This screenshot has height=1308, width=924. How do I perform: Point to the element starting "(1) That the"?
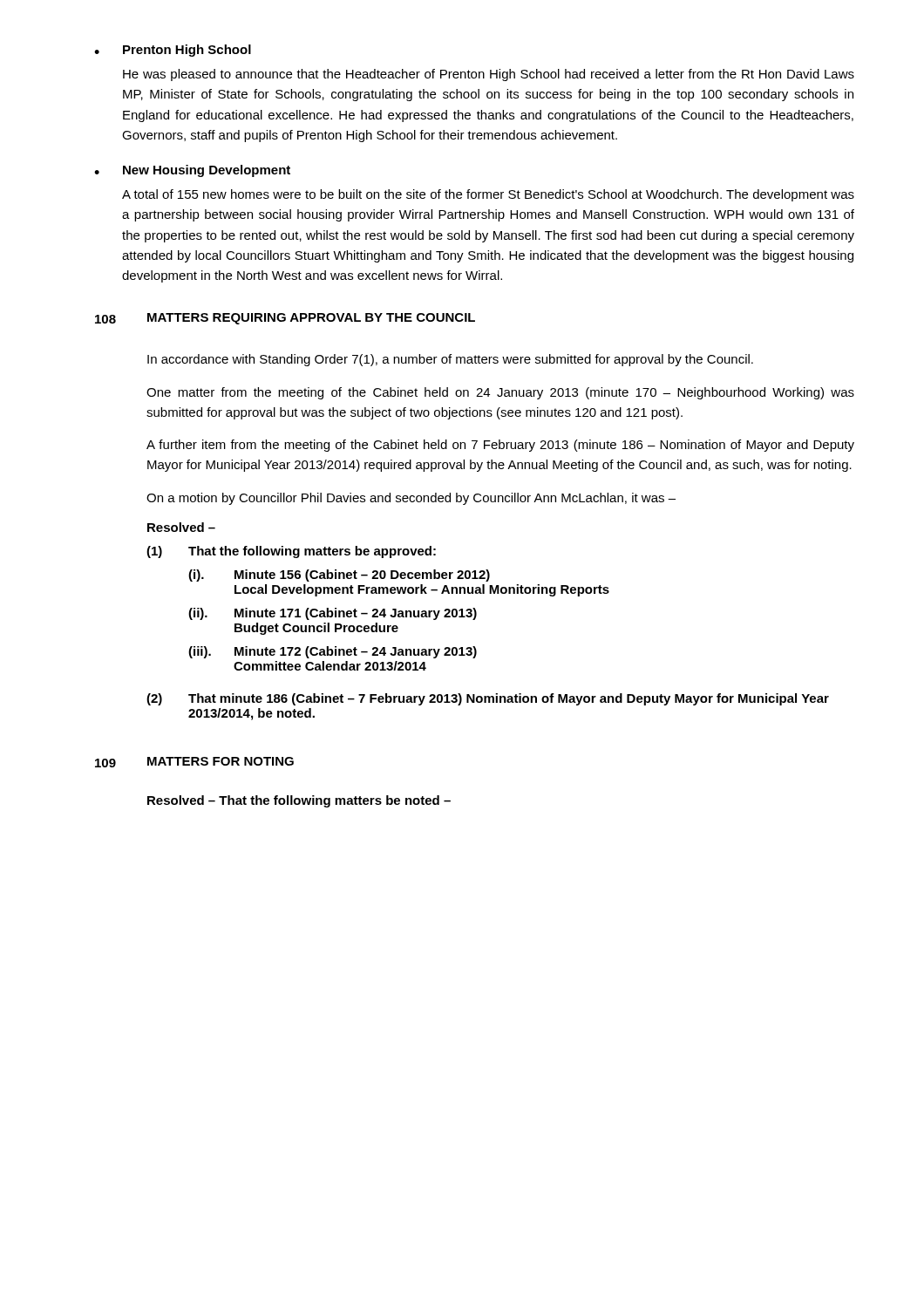[x=291, y=552]
